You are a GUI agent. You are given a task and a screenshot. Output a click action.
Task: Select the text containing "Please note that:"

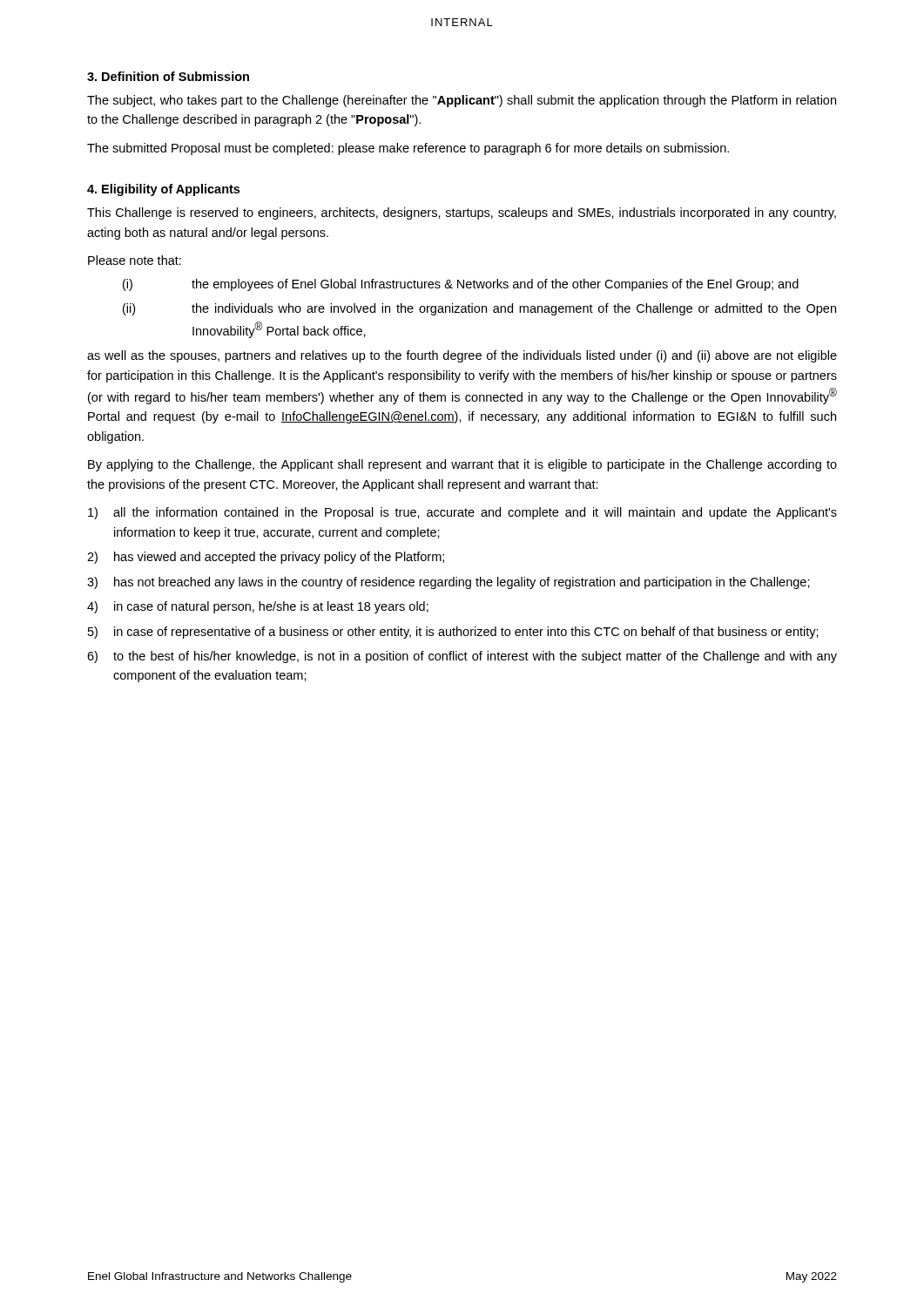[134, 261]
